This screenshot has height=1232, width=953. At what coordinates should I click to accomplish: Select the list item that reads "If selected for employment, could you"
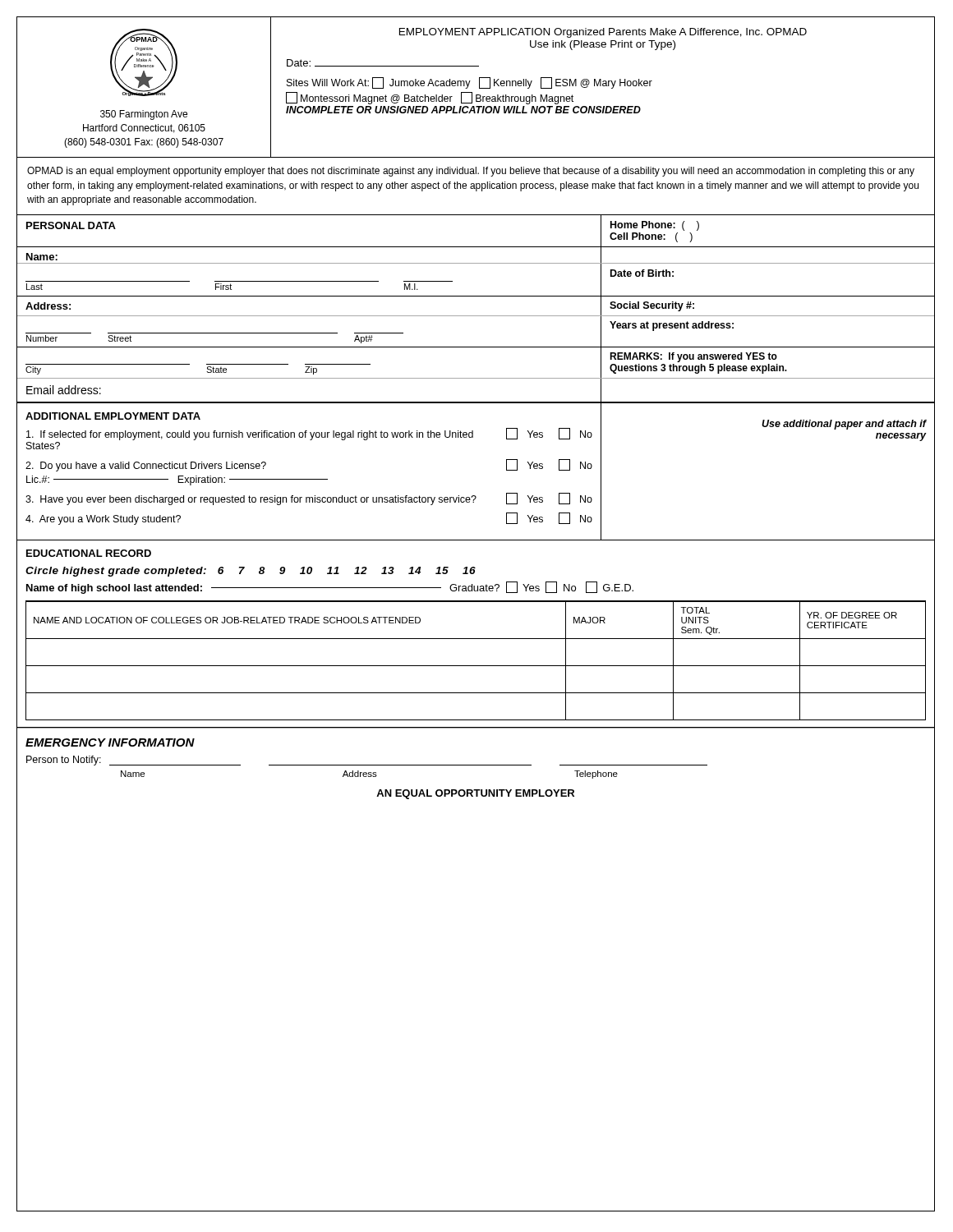pyautogui.click(x=309, y=440)
